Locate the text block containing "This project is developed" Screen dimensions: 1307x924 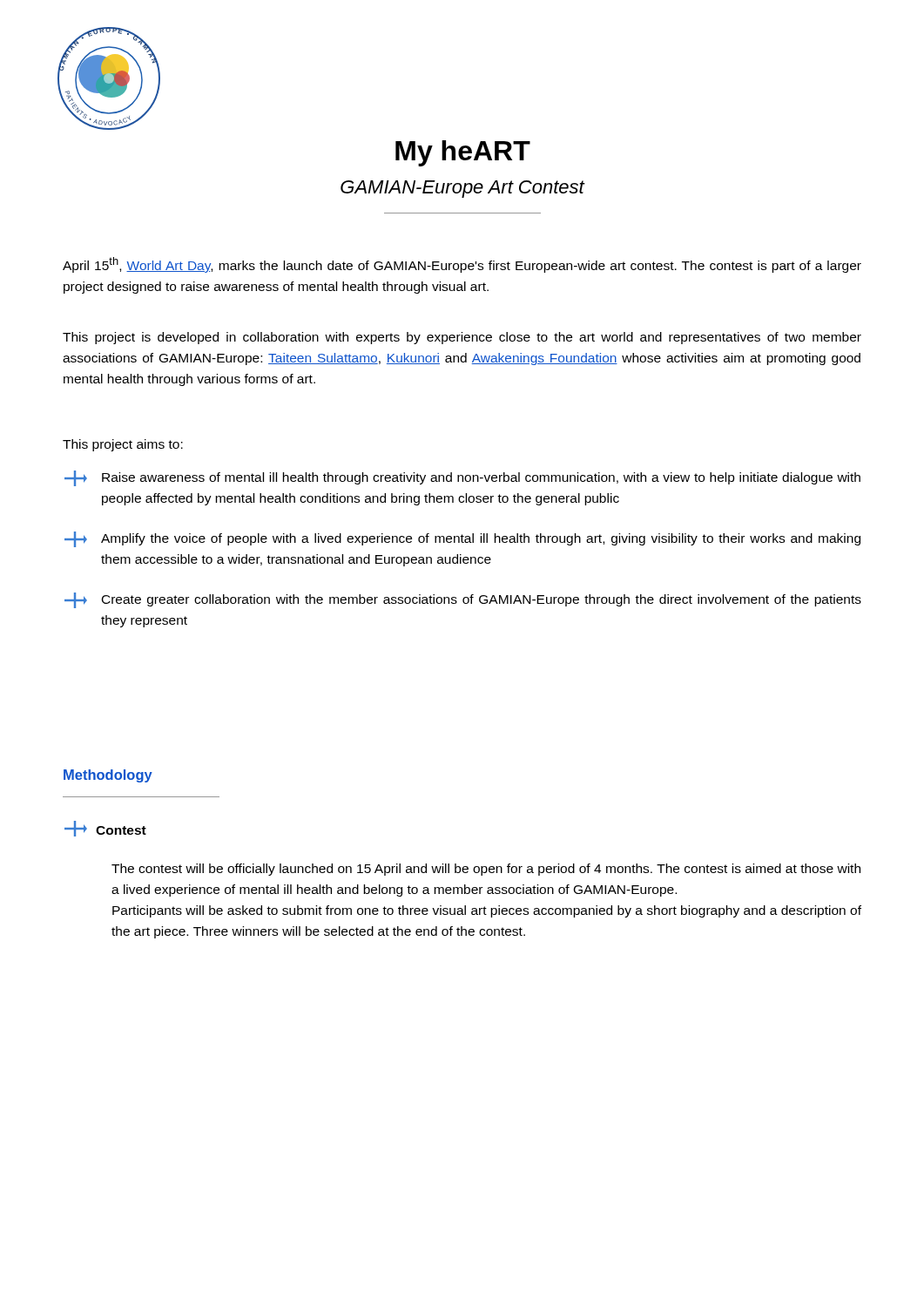462,358
